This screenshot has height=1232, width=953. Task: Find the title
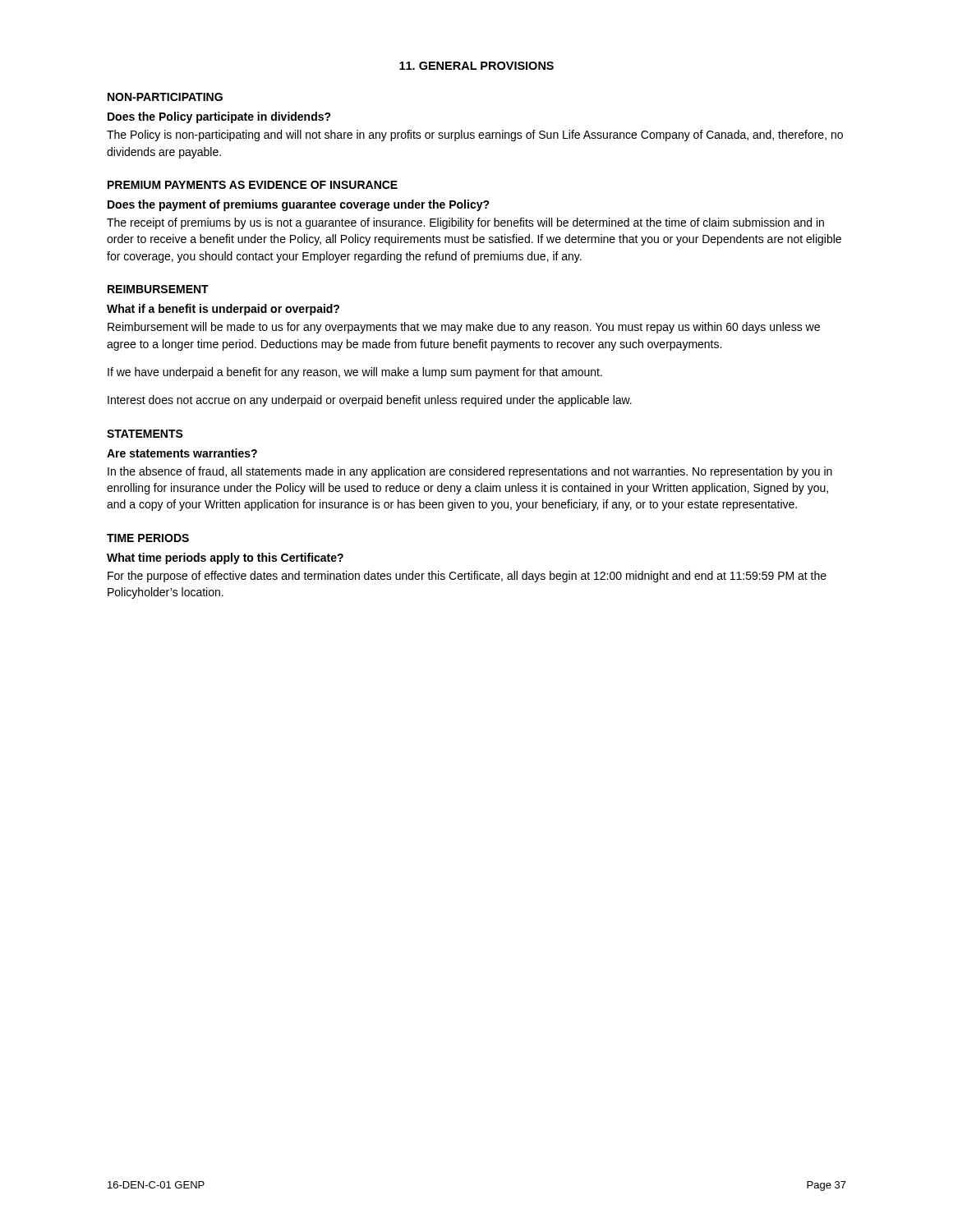[x=476, y=66]
